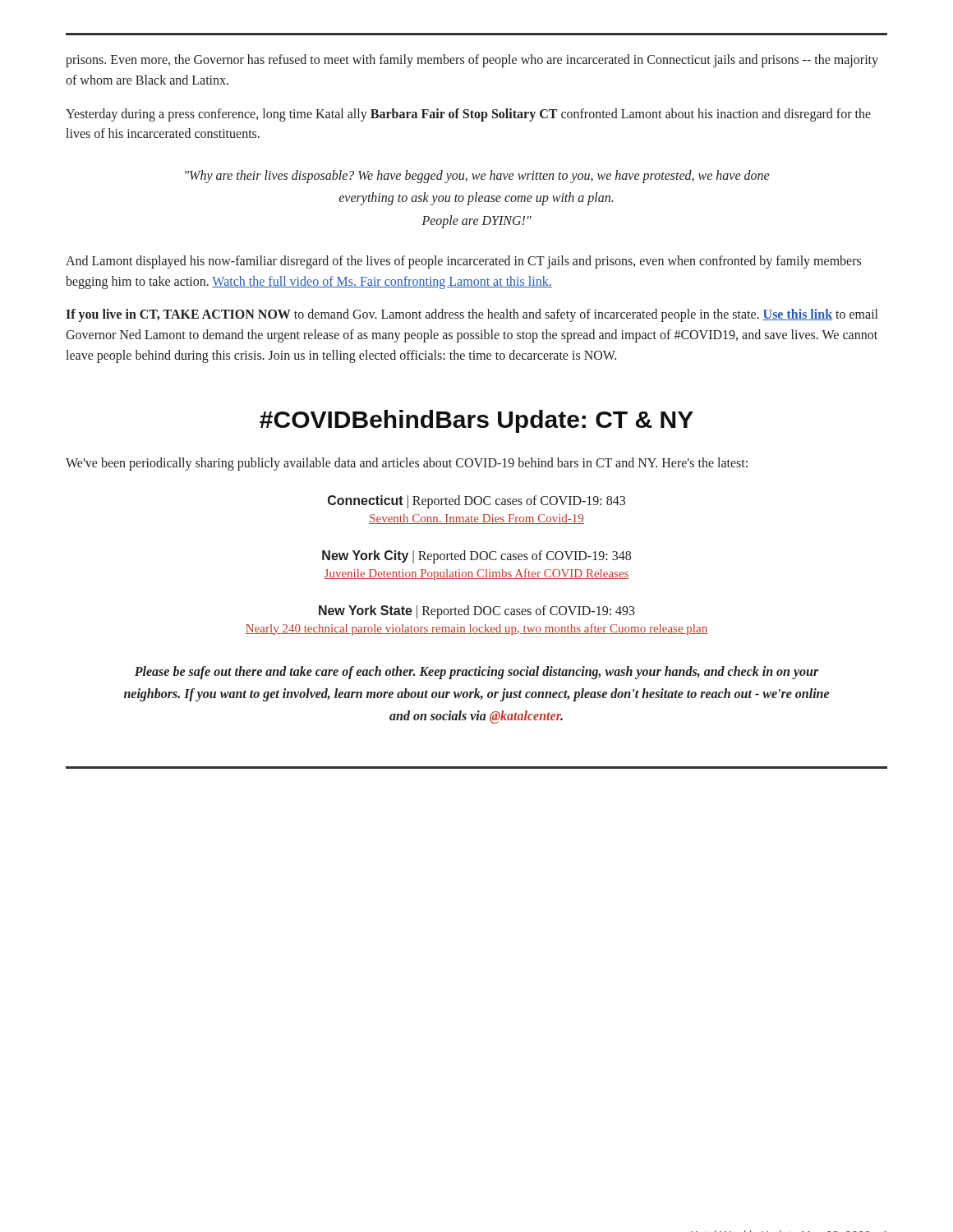Locate the text block with the text "Connecticut | Reported DOC"
Viewport: 953px width, 1232px height.
click(x=476, y=509)
